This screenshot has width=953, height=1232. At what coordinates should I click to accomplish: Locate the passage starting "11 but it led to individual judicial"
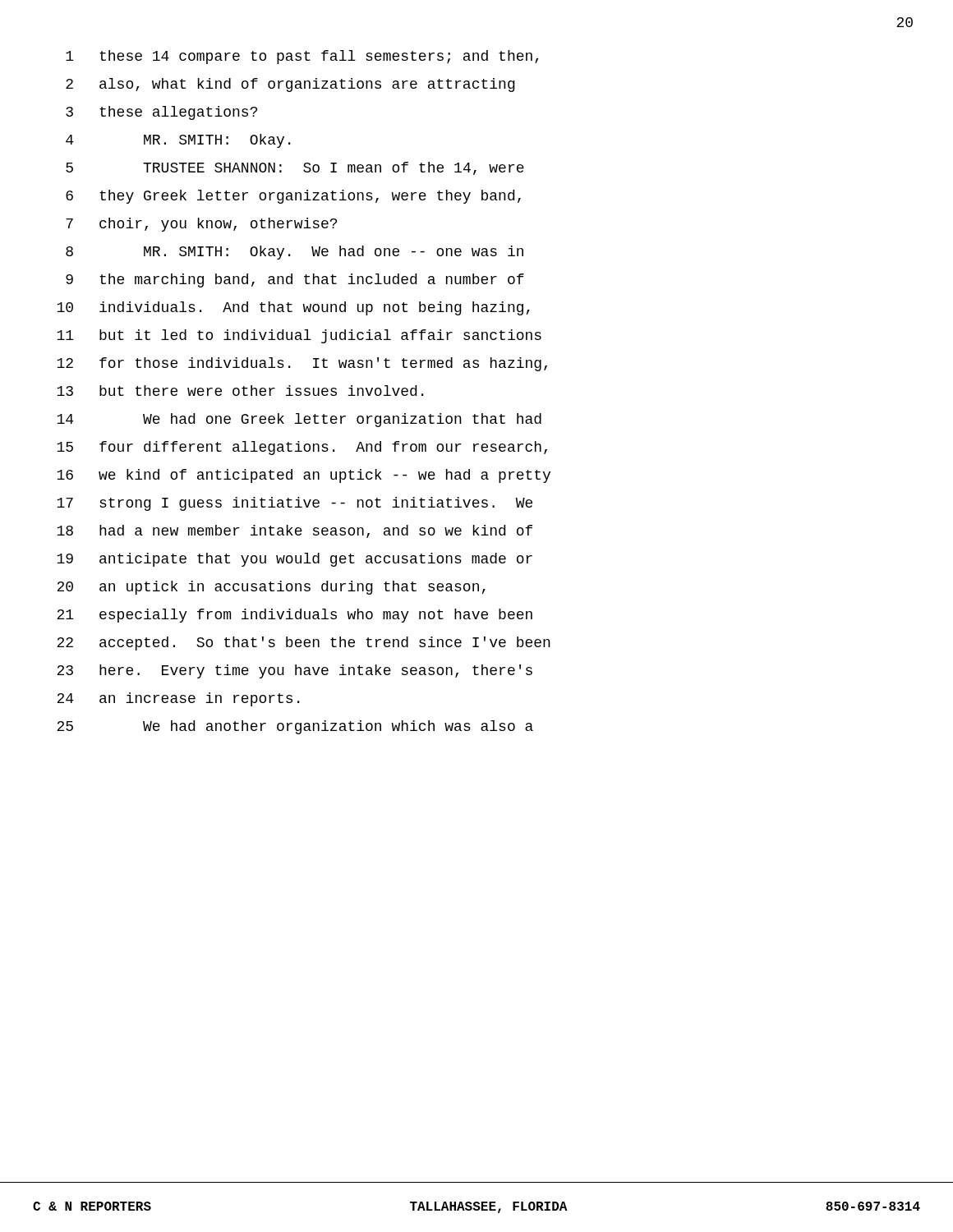point(452,336)
